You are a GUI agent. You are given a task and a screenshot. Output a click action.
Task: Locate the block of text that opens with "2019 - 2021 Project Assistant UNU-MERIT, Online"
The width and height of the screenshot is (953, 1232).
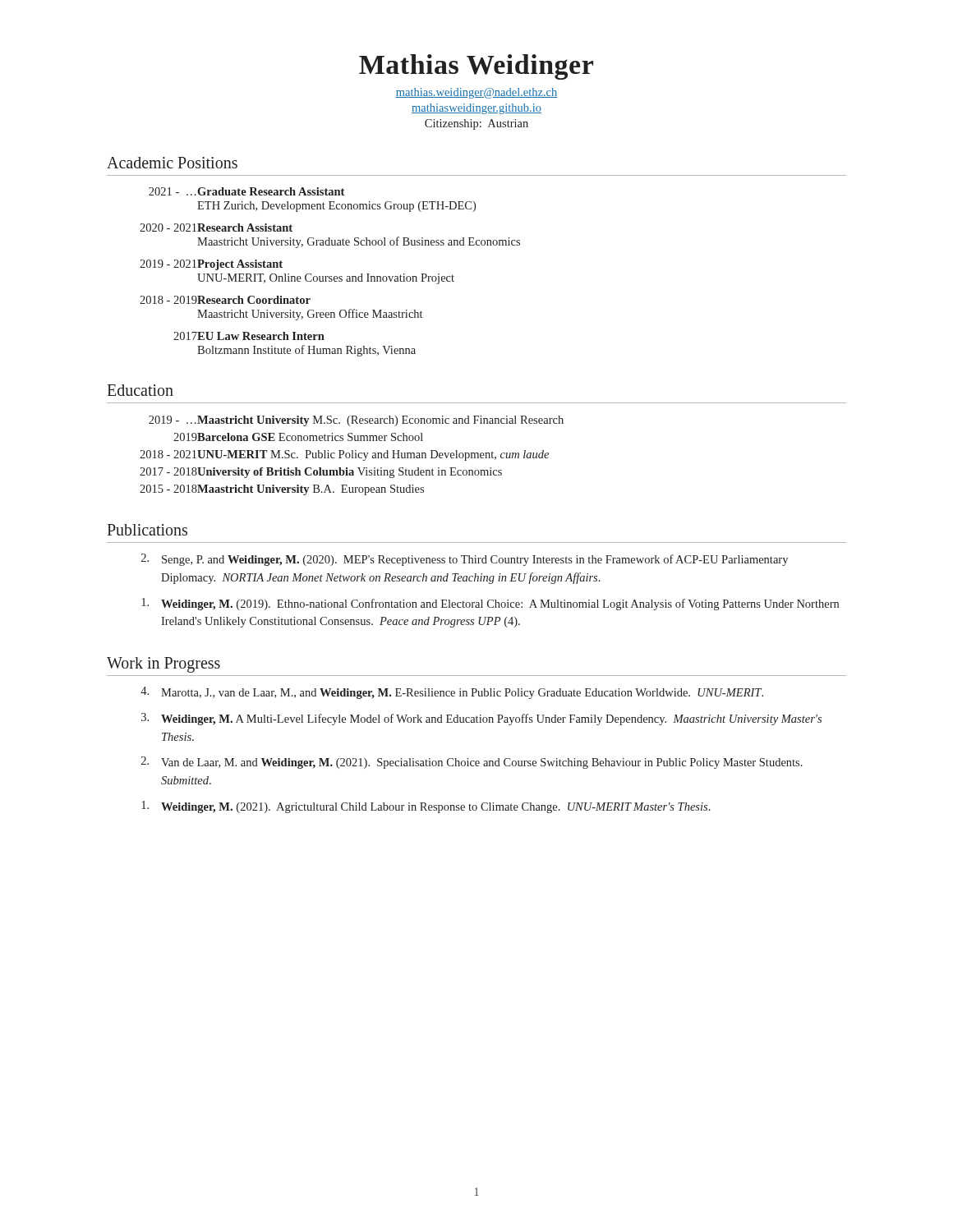[211, 265]
